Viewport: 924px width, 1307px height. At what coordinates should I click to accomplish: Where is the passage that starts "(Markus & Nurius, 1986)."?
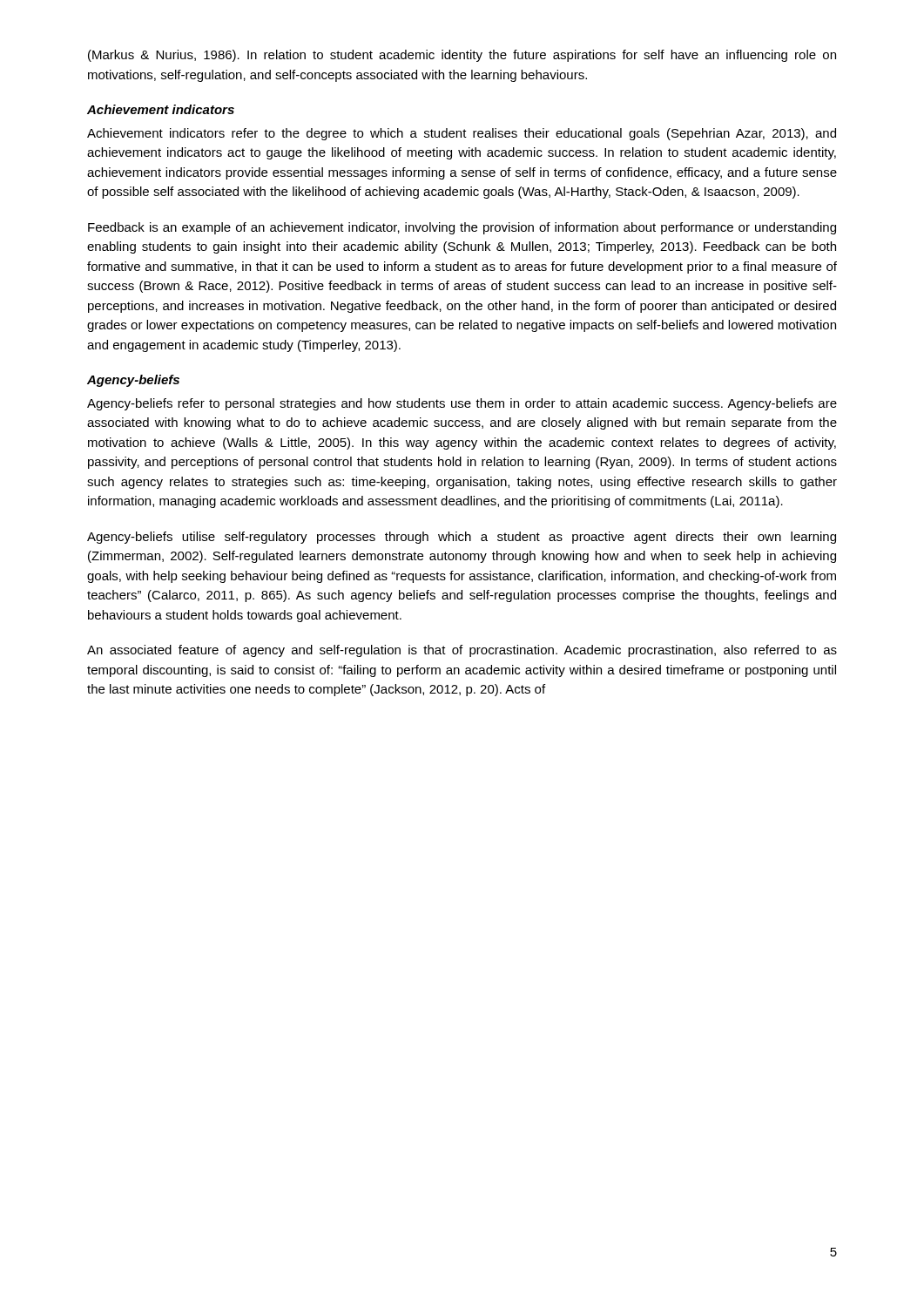pyautogui.click(x=462, y=65)
